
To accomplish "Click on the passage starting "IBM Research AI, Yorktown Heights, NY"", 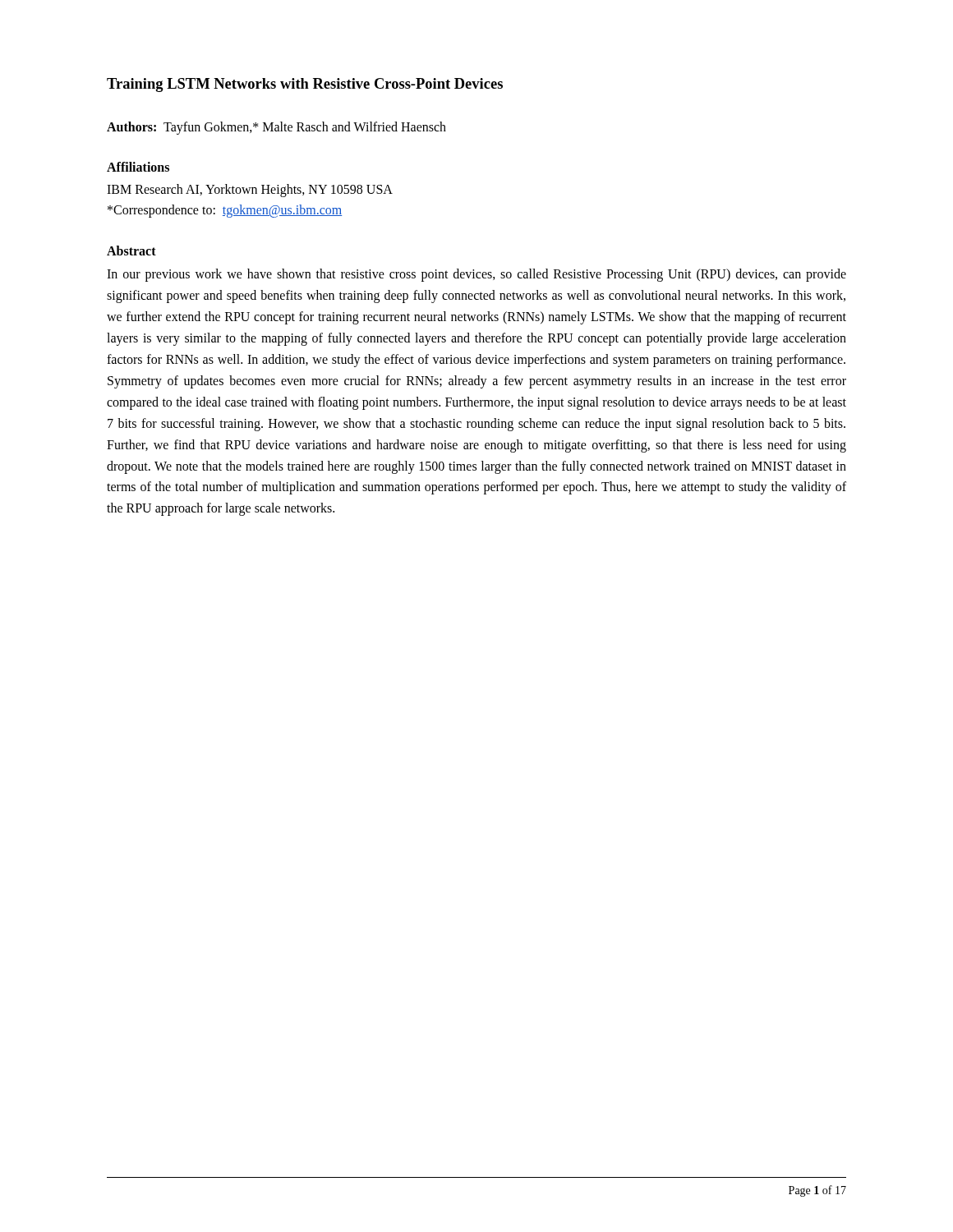I will tap(250, 191).
